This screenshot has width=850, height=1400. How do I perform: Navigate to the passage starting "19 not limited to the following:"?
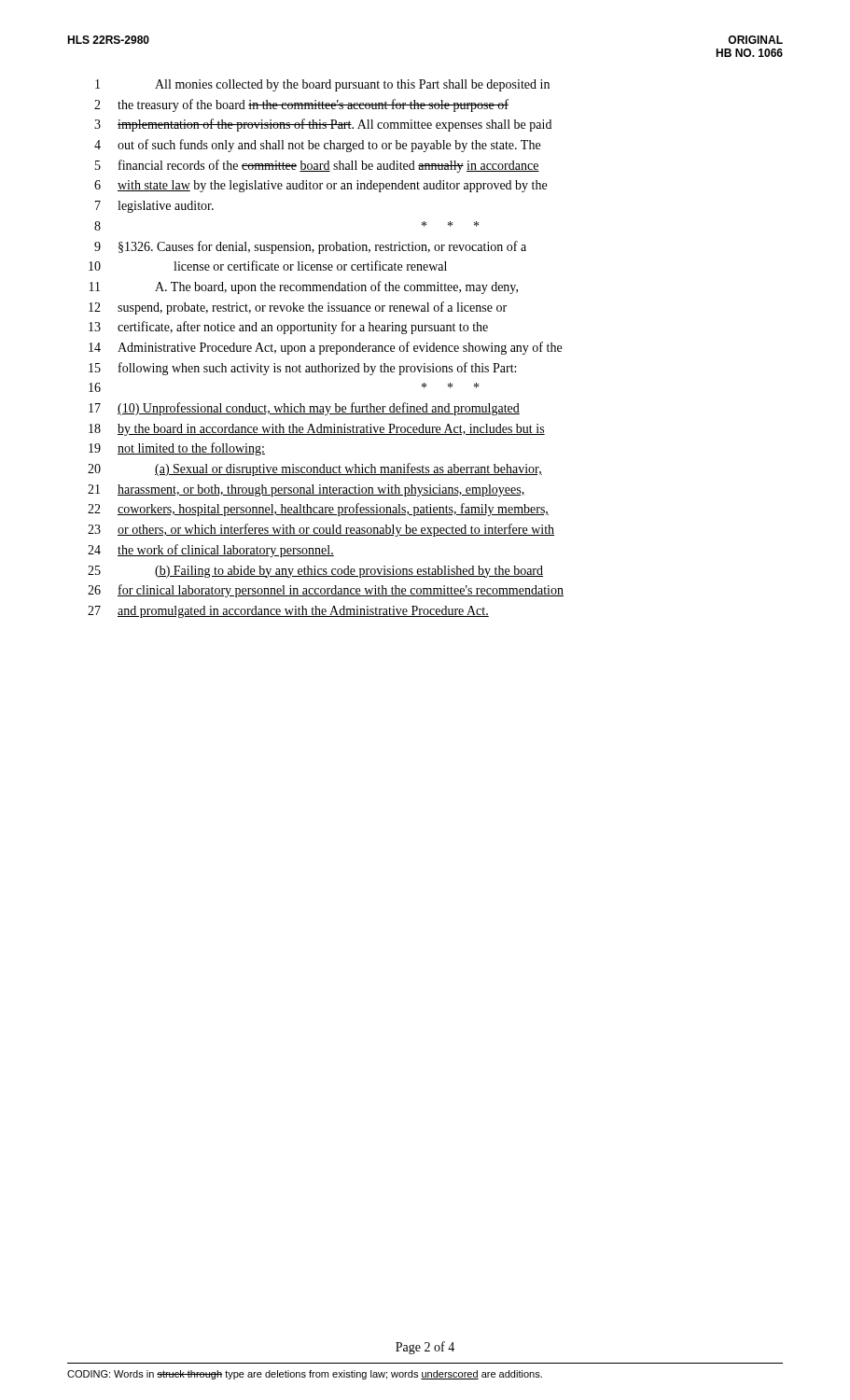point(177,449)
